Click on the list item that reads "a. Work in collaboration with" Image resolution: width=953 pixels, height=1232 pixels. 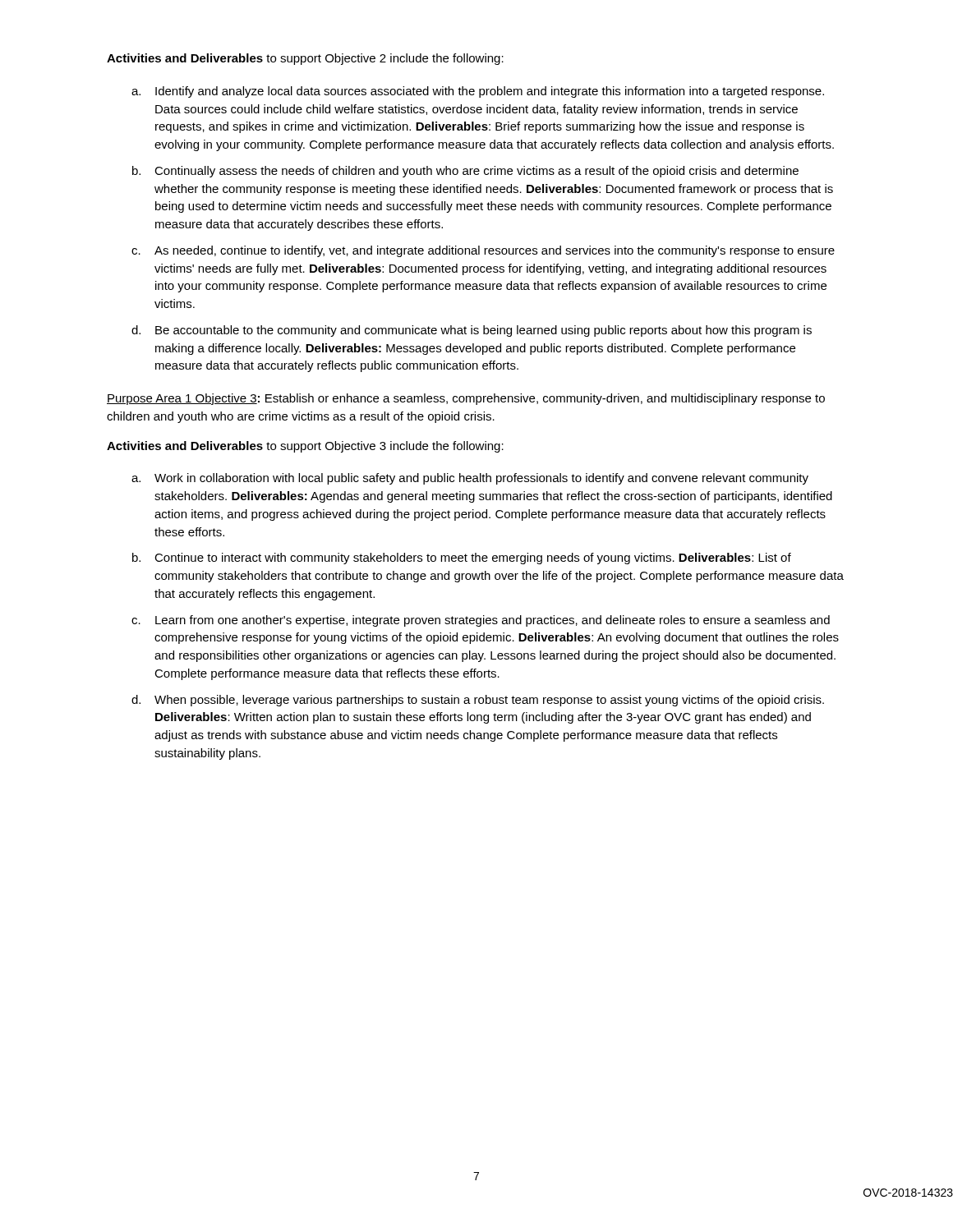(489, 505)
